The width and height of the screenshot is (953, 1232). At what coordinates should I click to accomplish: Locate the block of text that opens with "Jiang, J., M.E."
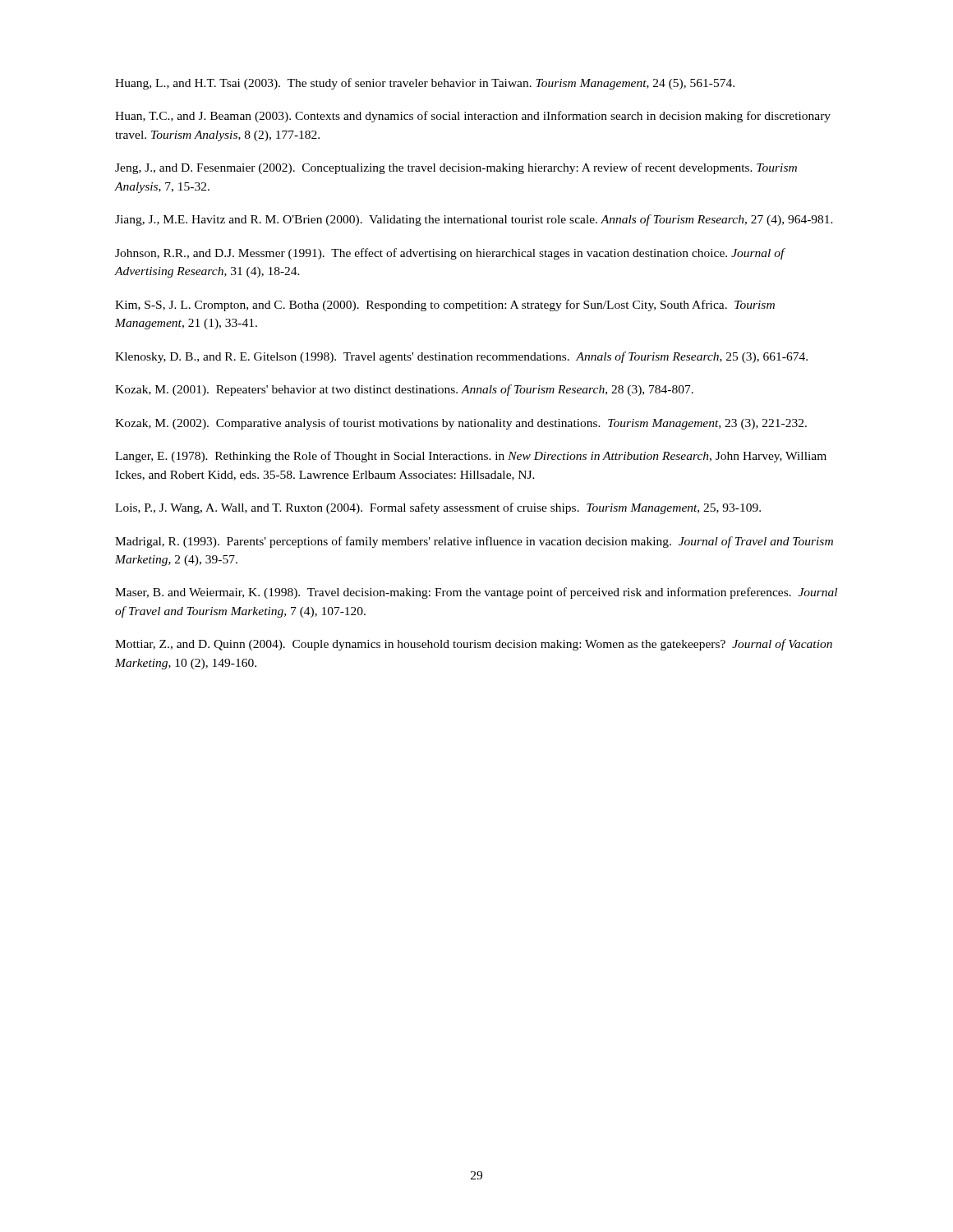coord(474,219)
